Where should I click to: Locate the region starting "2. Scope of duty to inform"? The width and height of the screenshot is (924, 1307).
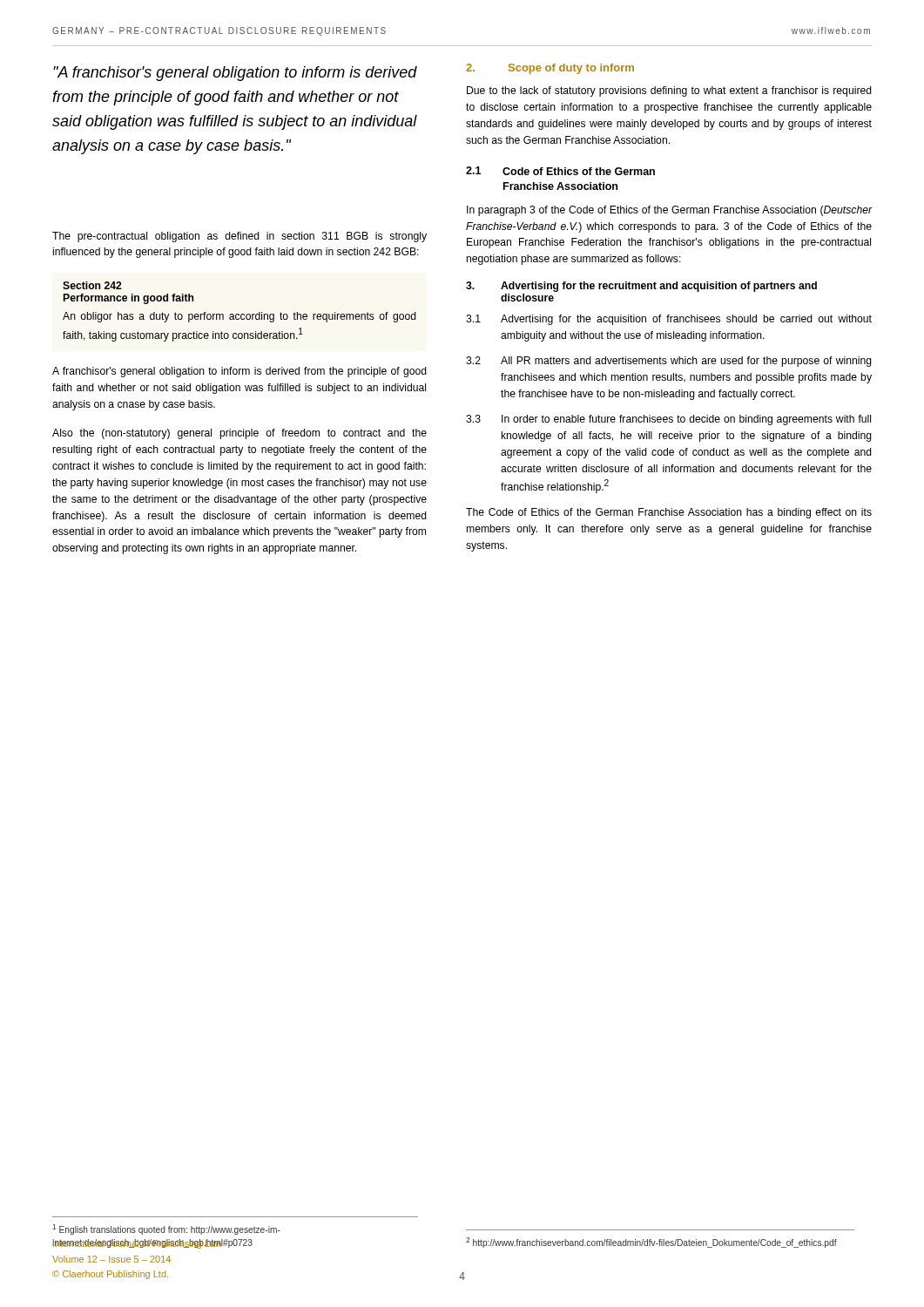(550, 68)
